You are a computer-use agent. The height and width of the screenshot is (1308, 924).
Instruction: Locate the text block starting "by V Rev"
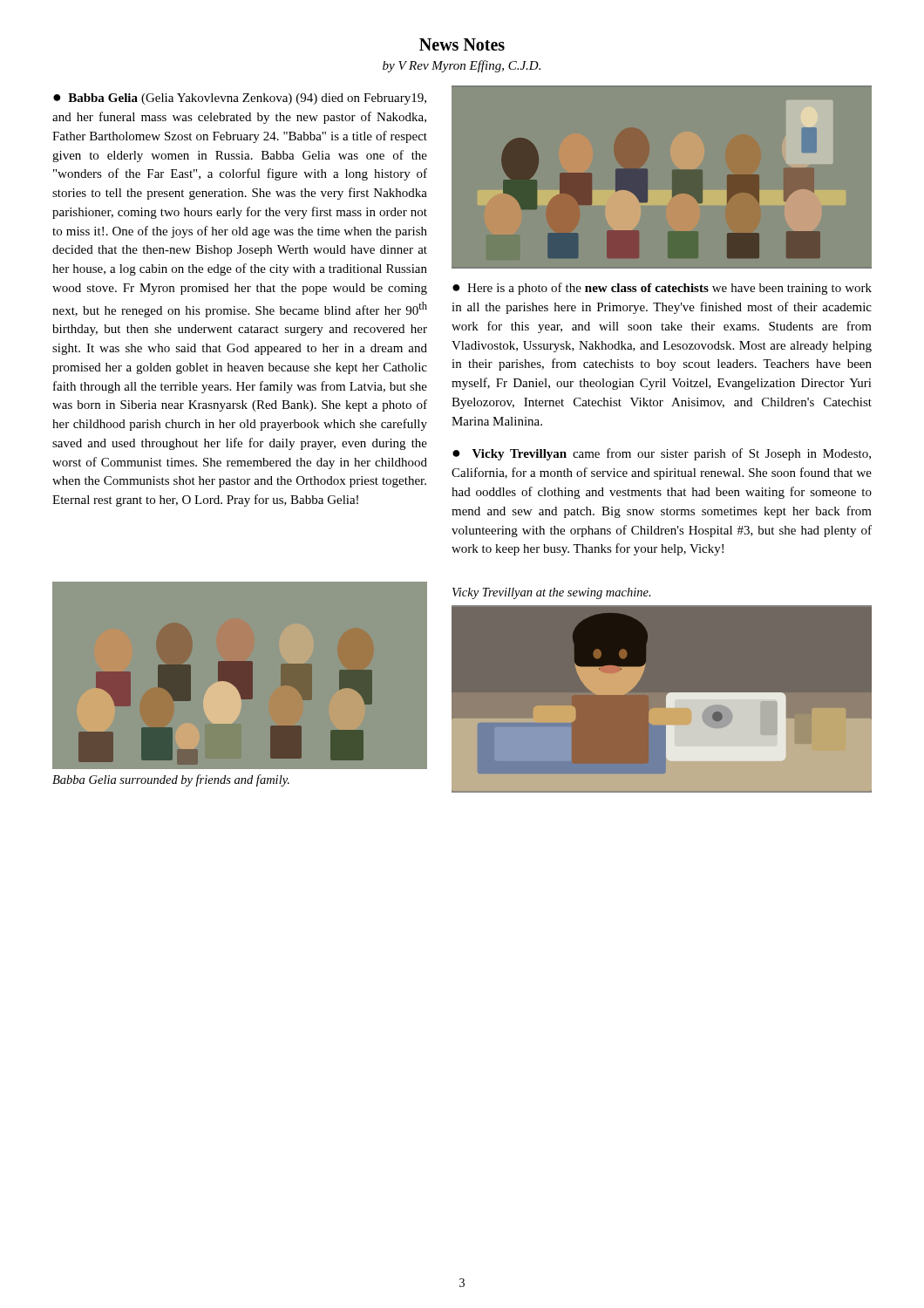(462, 65)
